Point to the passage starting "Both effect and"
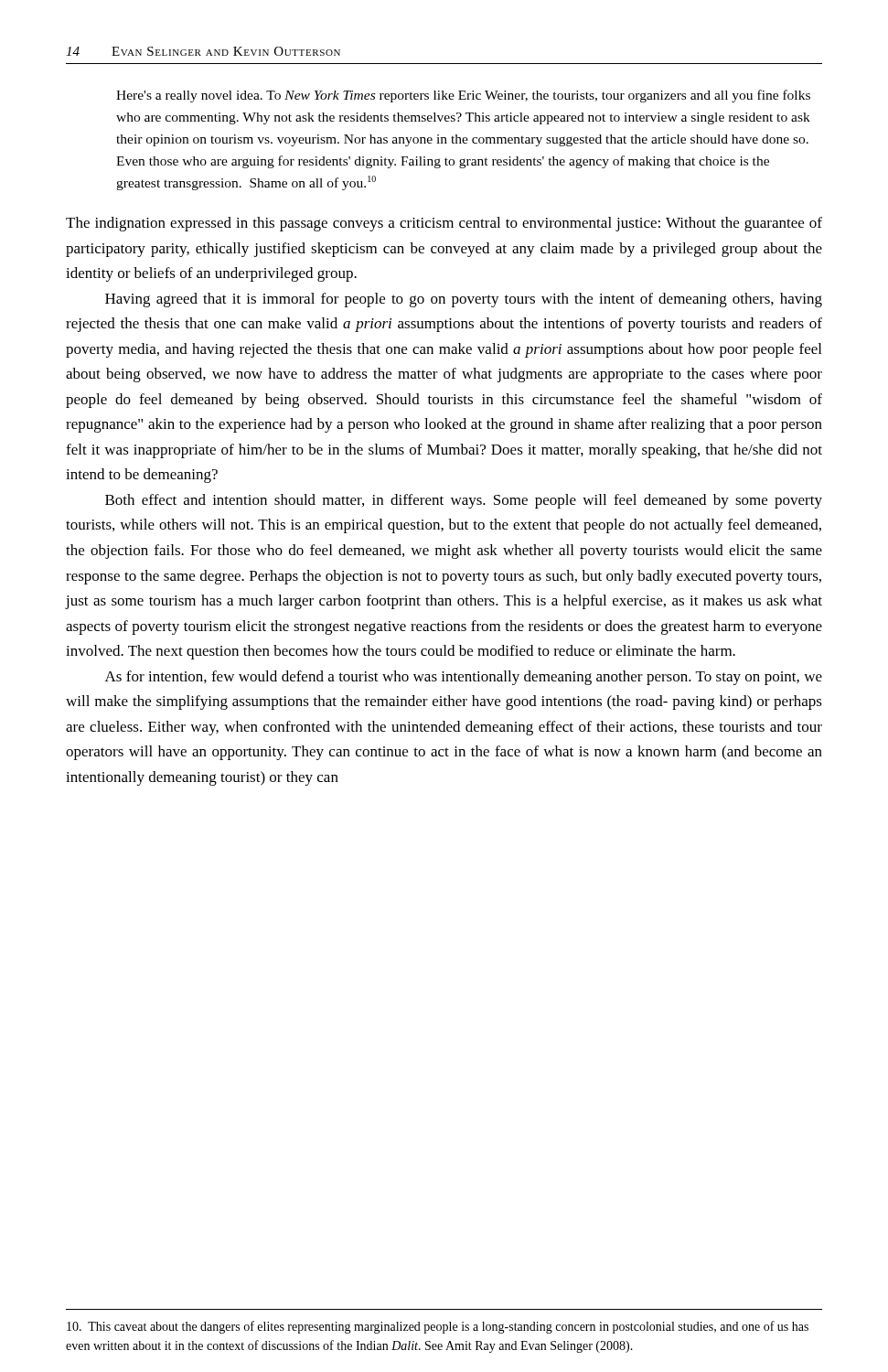Image resolution: width=888 pixels, height=1372 pixels. (444, 575)
